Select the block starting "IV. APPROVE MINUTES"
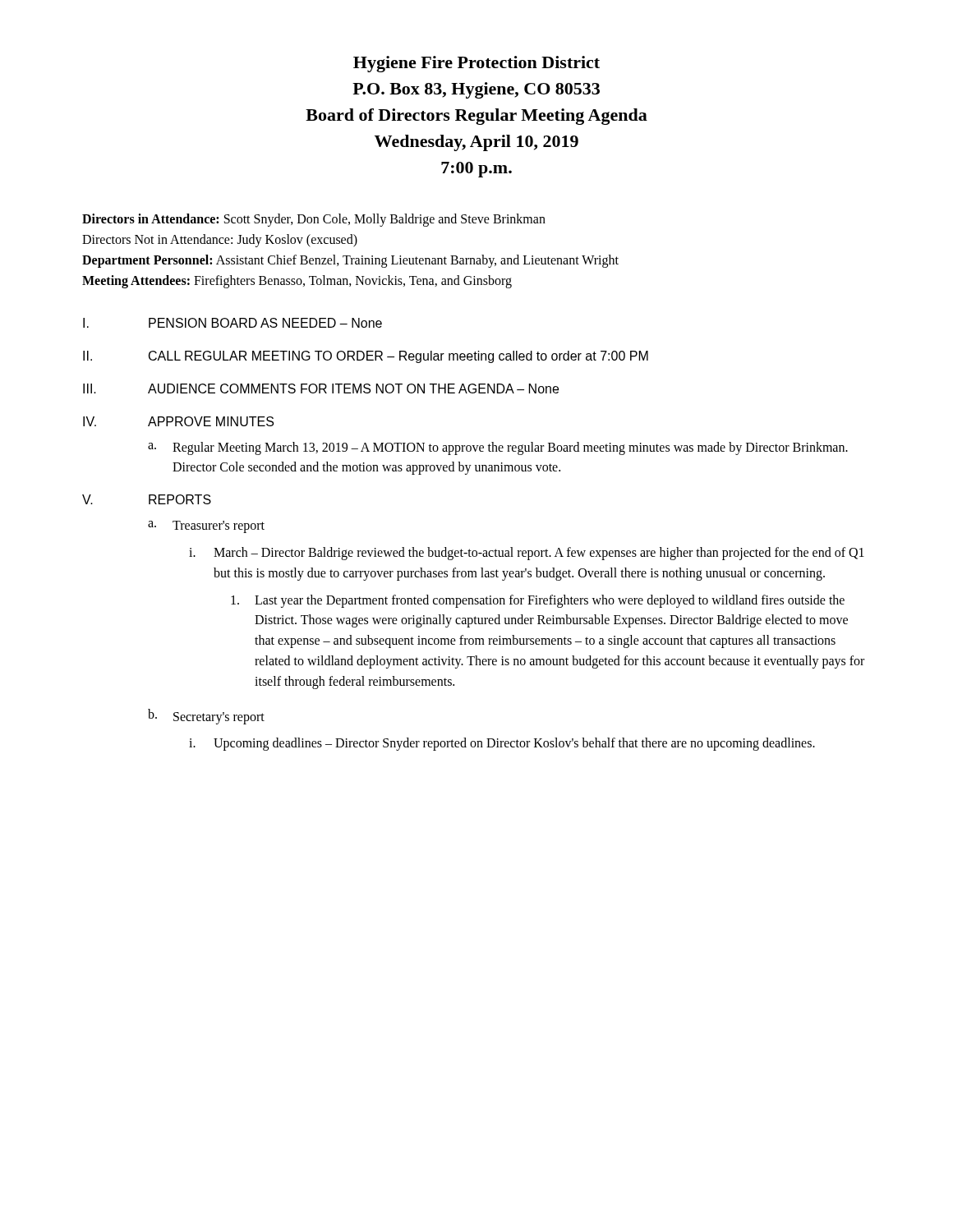953x1232 pixels. point(178,421)
